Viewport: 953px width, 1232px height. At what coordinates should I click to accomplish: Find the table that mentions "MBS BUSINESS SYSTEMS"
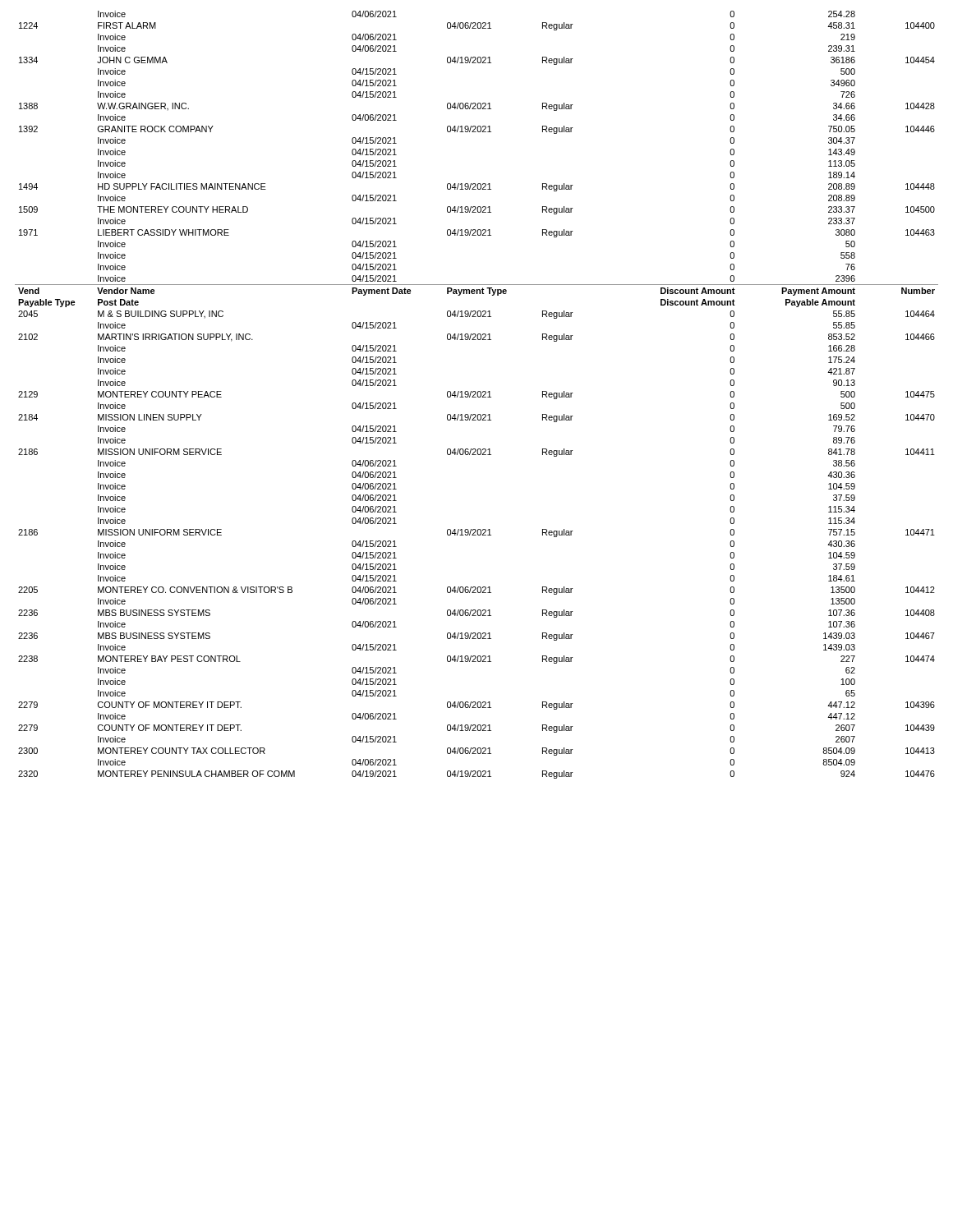(x=476, y=394)
